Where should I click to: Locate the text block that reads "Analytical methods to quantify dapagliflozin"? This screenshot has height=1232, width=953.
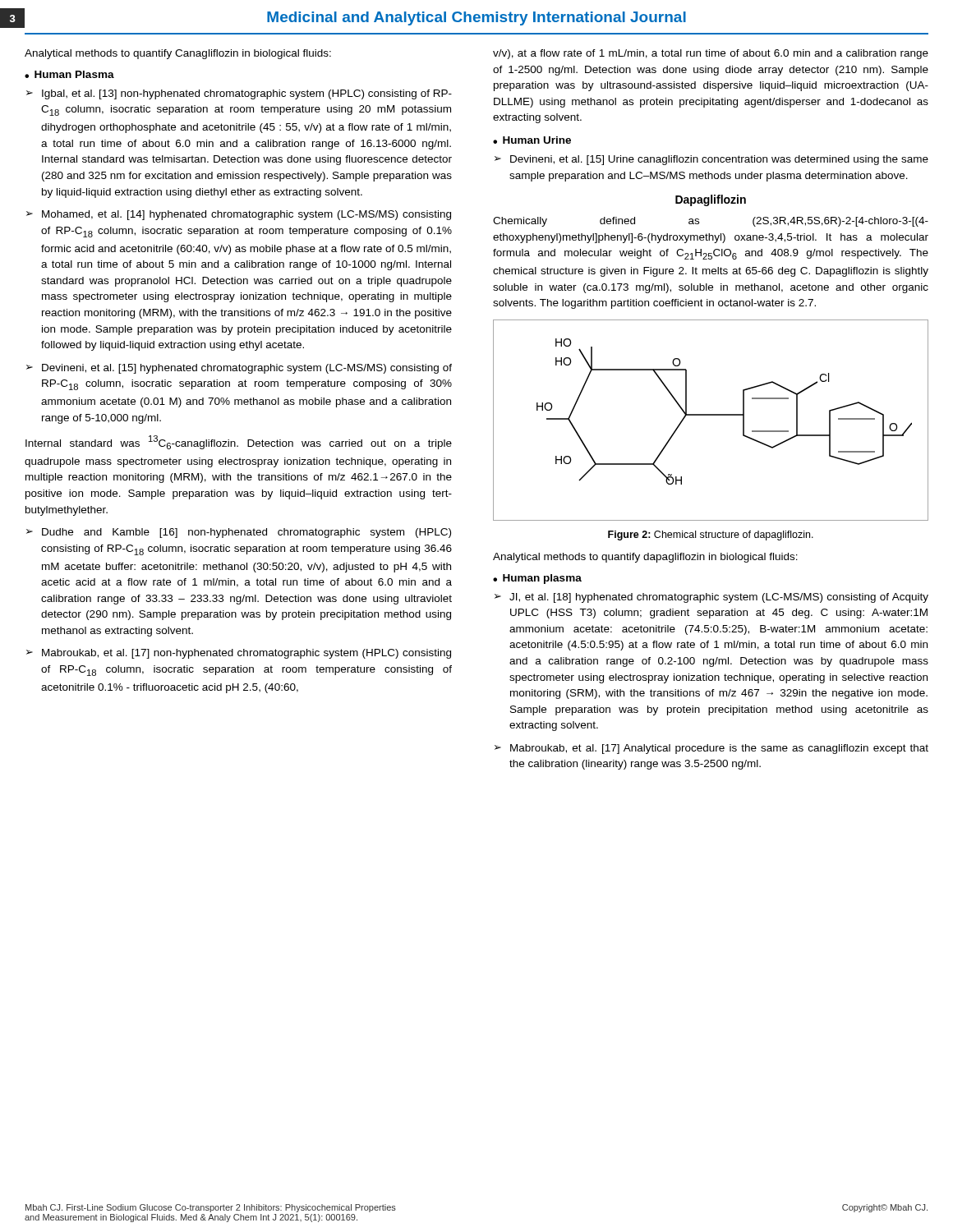711,557
